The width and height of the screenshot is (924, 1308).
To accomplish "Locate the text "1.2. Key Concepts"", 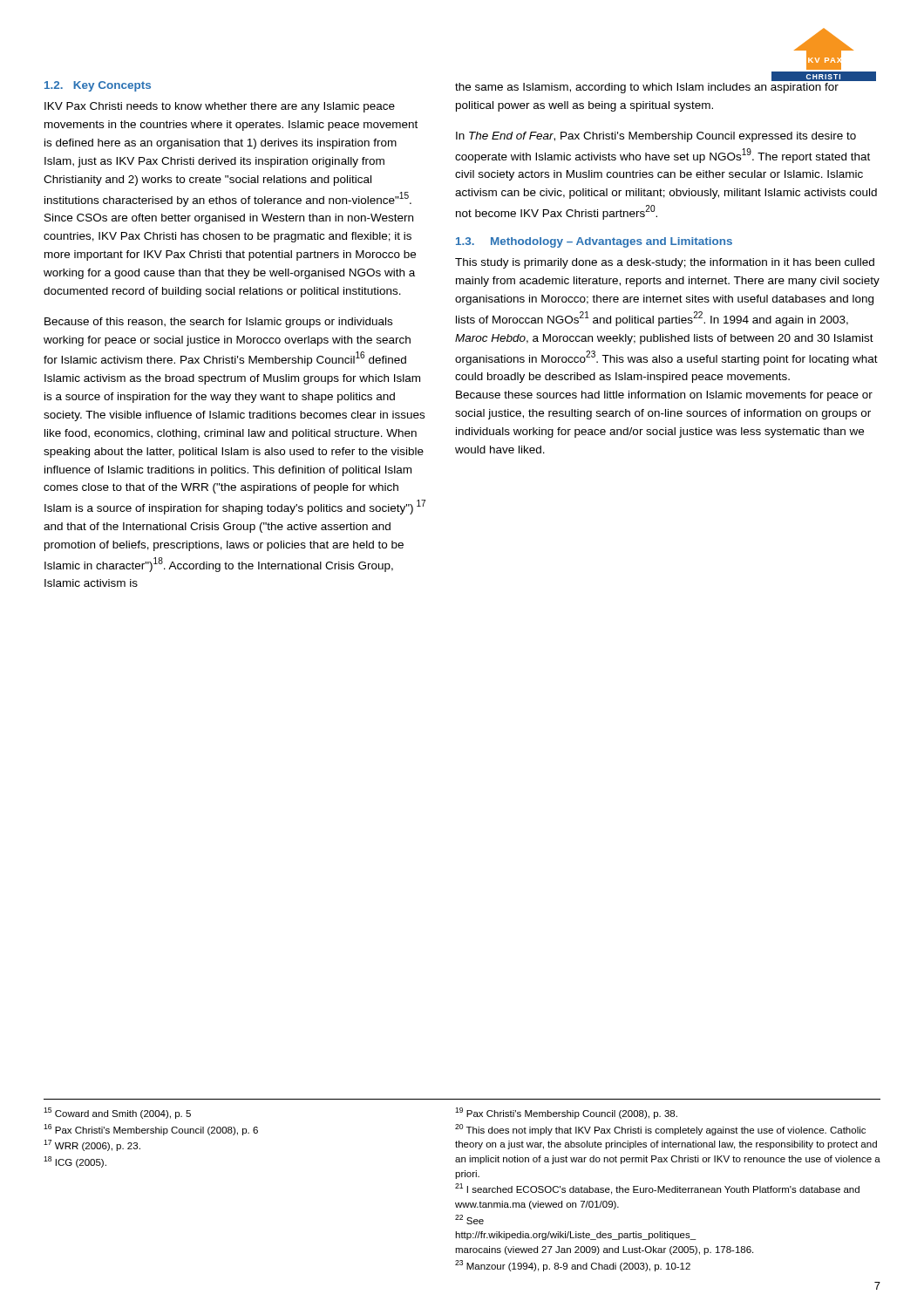I will click(98, 85).
